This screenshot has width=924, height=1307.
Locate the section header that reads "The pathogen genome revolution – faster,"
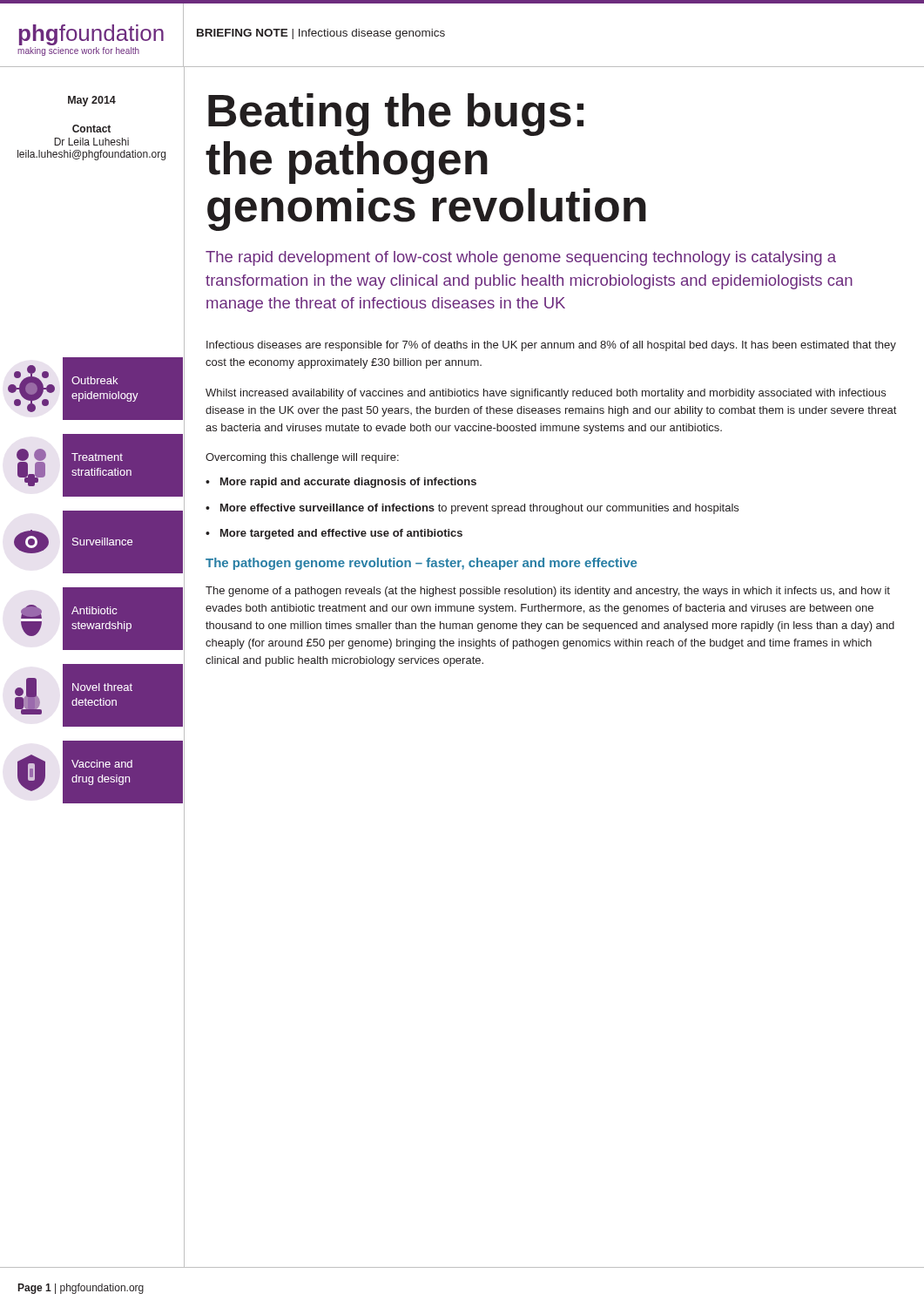[421, 562]
